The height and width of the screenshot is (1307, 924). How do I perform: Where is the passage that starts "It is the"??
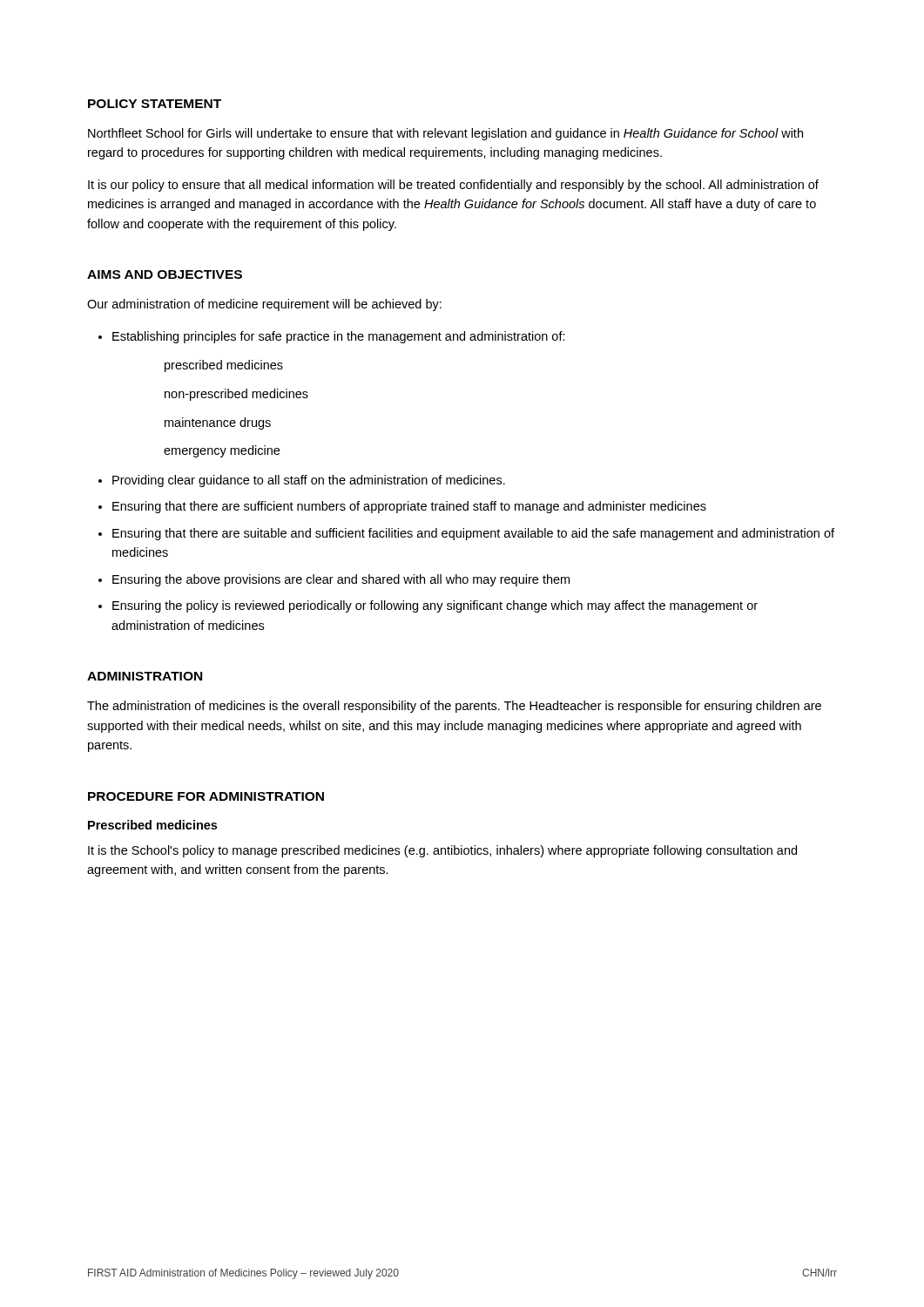point(442,860)
